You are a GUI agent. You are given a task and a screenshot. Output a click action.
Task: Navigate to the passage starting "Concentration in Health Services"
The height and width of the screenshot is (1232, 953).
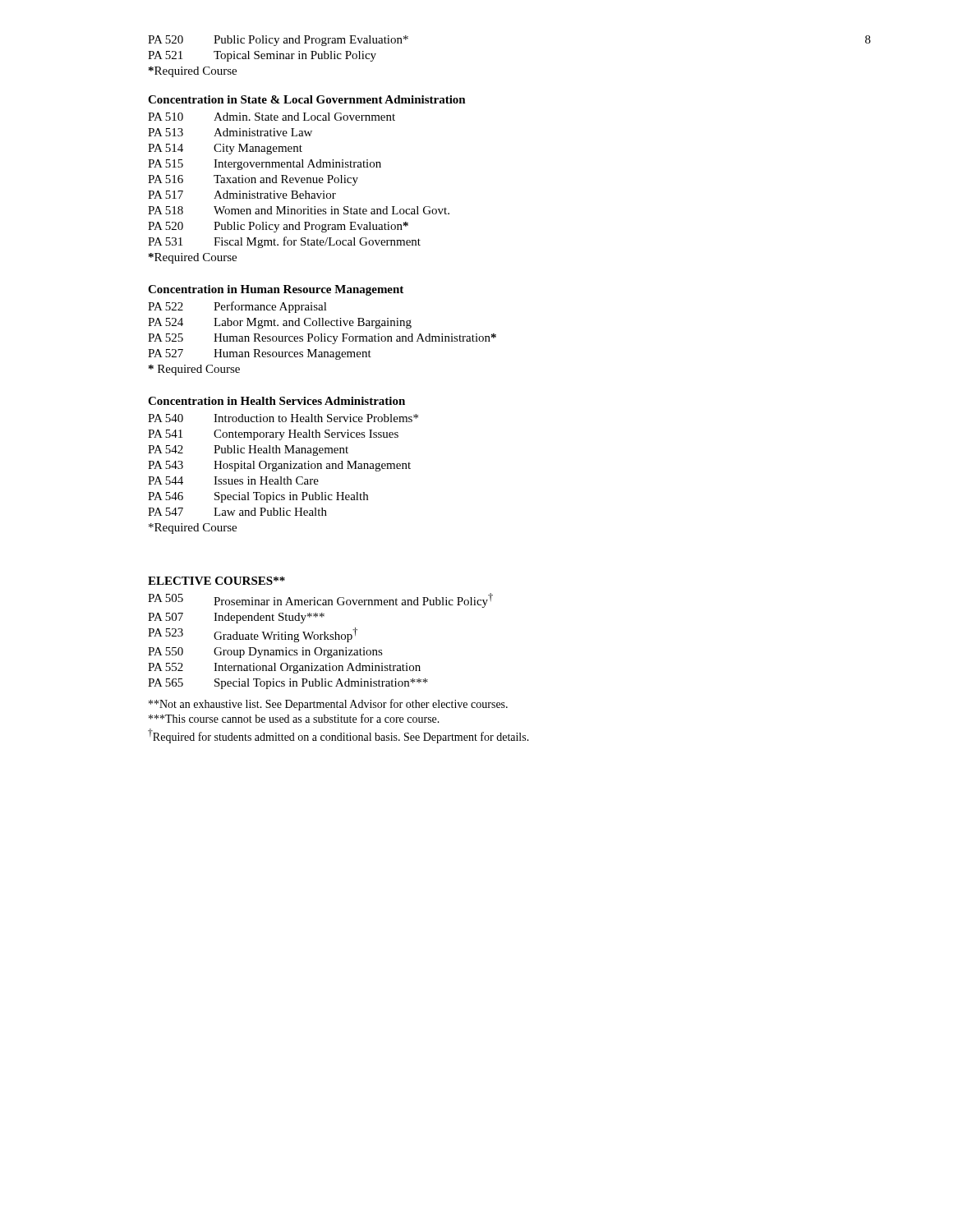[277, 401]
